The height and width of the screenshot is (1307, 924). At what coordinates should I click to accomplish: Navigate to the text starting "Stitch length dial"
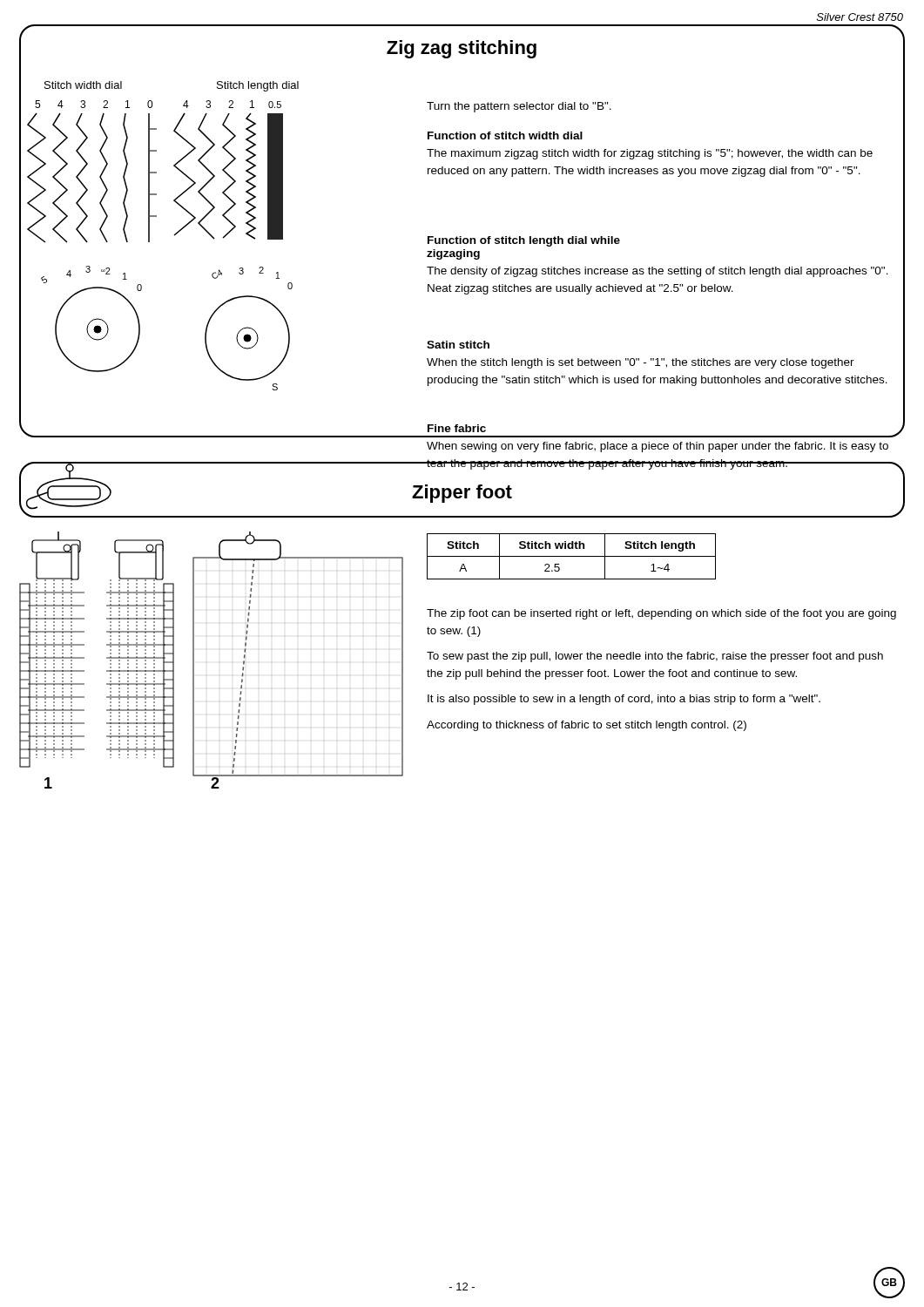[x=258, y=85]
